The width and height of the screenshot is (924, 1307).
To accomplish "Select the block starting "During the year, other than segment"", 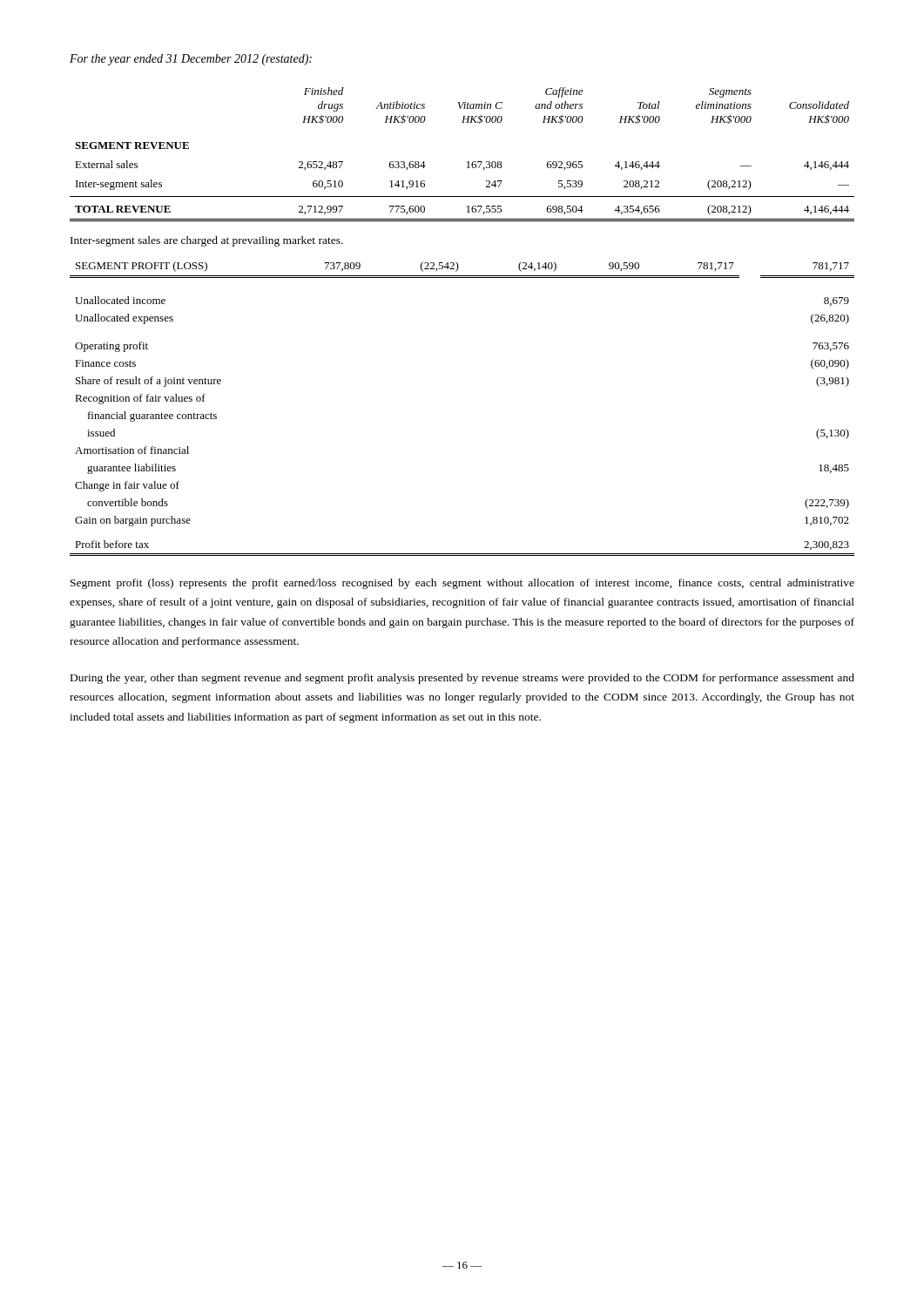I will click(462, 697).
